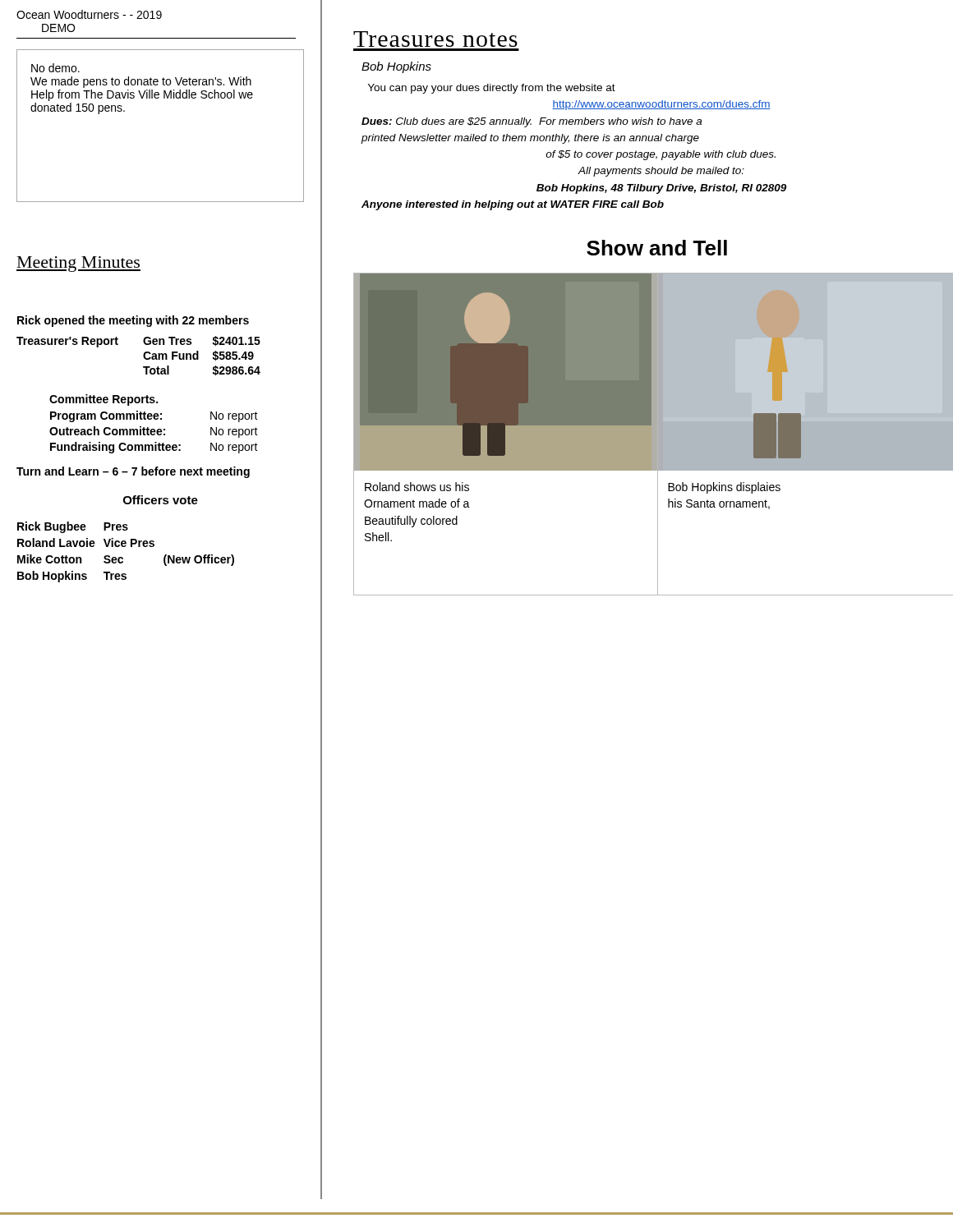Screen dimensions: 1232x953
Task: Locate the text block starting "Roland shows us his Ornament made of a"
Action: pos(417,512)
